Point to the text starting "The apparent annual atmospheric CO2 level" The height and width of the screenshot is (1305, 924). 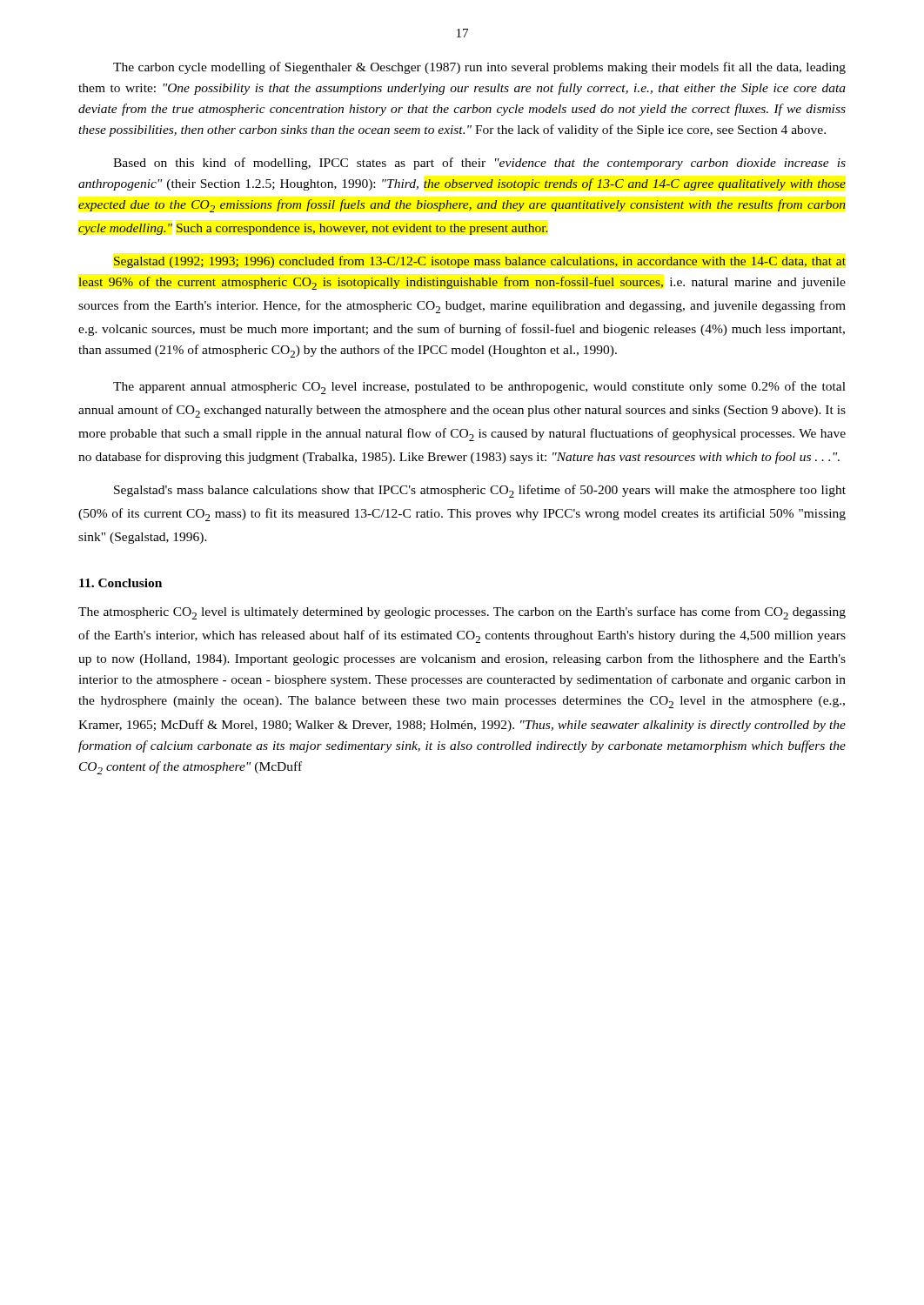[x=462, y=421]
